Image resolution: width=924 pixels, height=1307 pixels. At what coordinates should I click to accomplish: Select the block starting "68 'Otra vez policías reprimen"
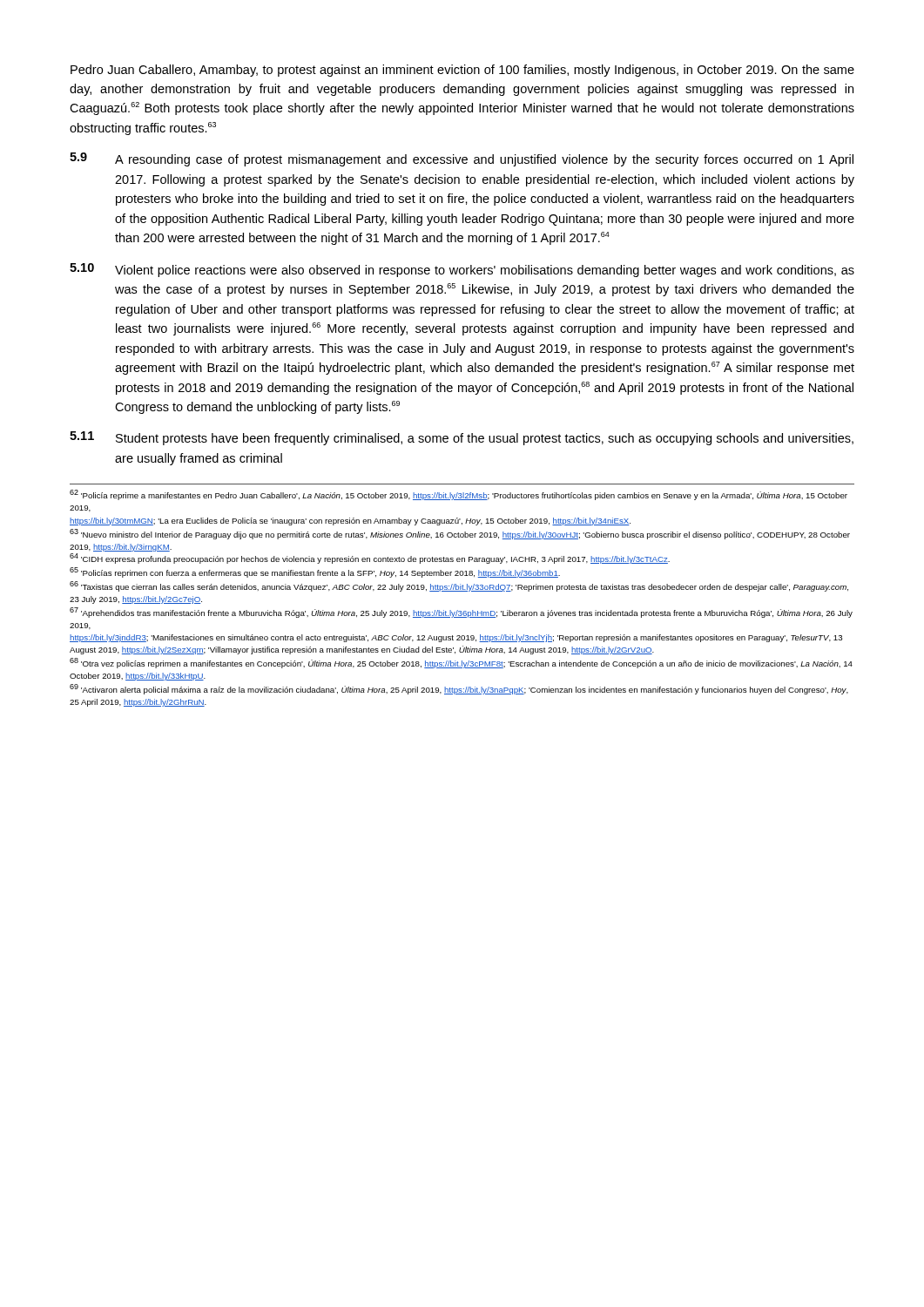coord(461,669)
